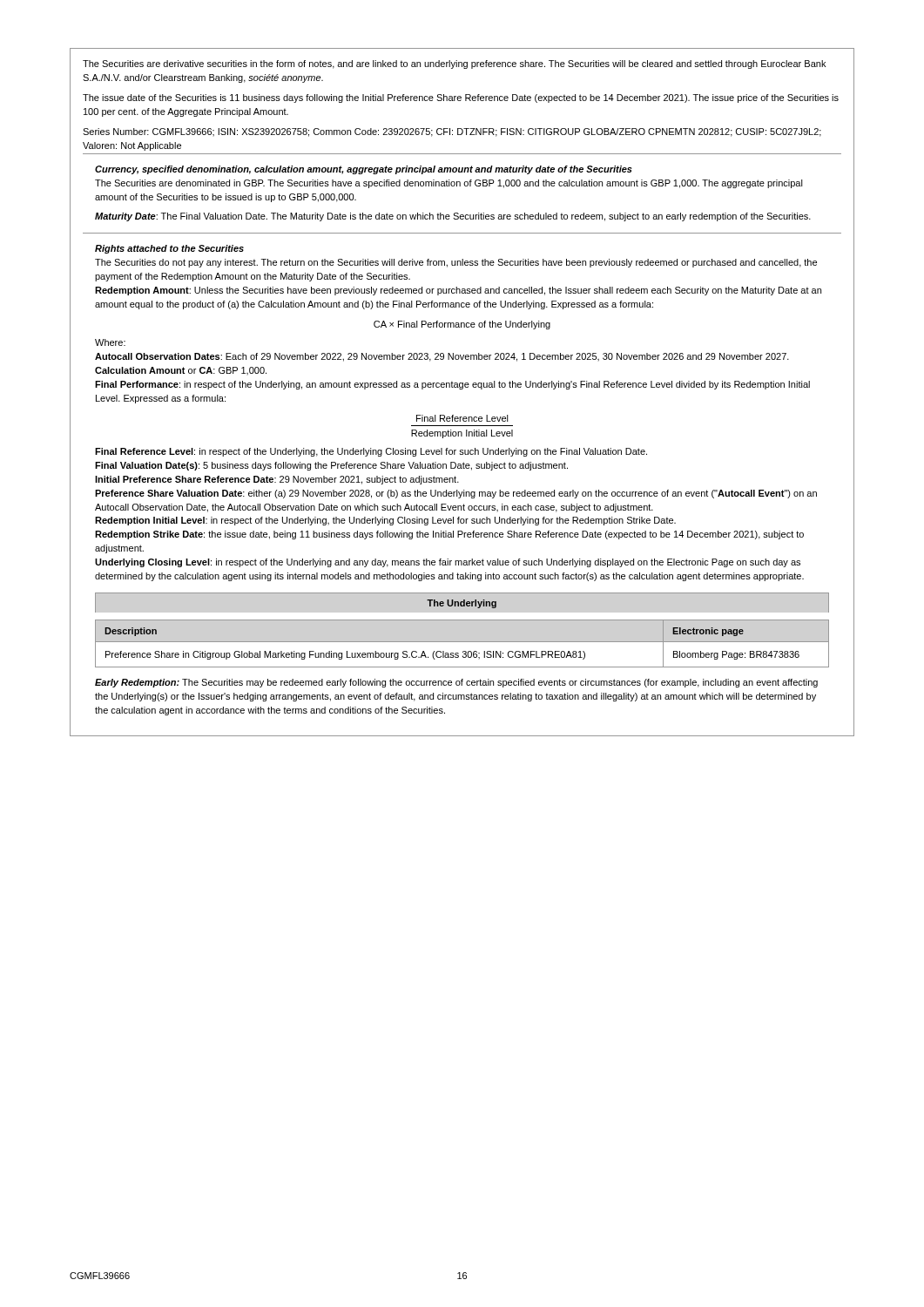Where is the passage that starts "The Securities are derivative securities in"?
The height and width of the screenshot is (1307, 924).
pyautogui.click(x=462, y=105)
